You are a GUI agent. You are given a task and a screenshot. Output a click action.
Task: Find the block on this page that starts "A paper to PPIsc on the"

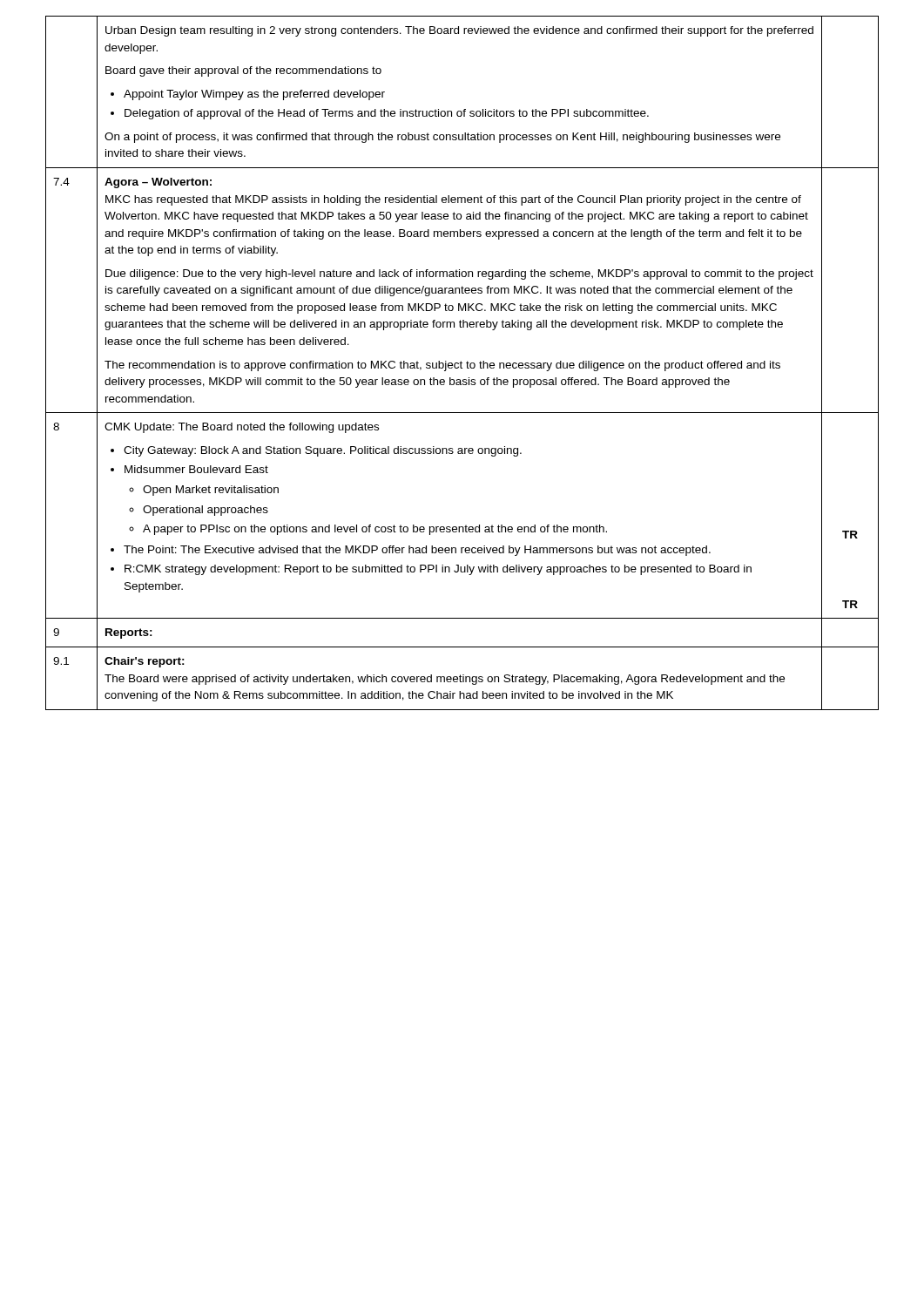point(376,529)
